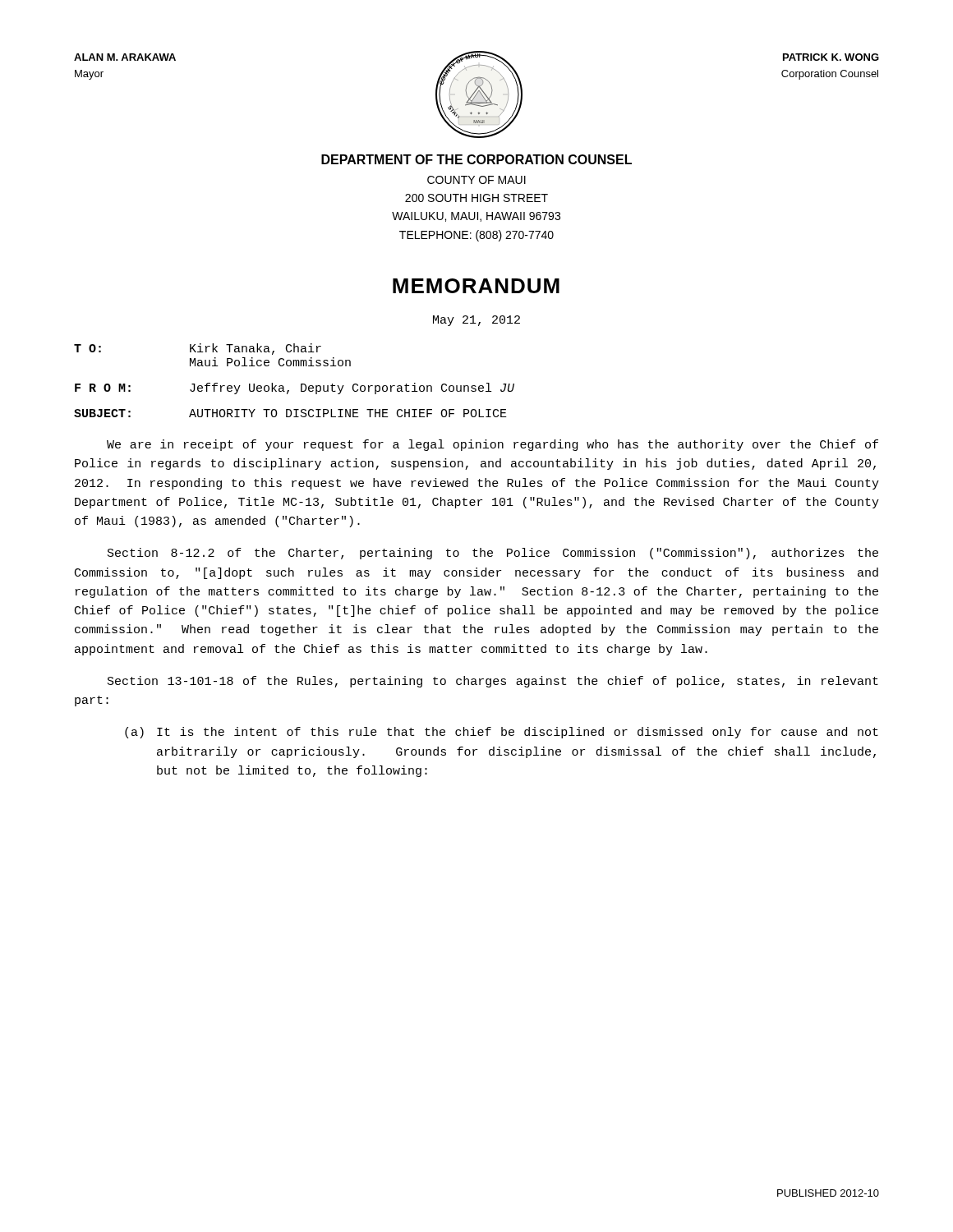Point to the text starting "We are in receipt of"

(476, 484)
